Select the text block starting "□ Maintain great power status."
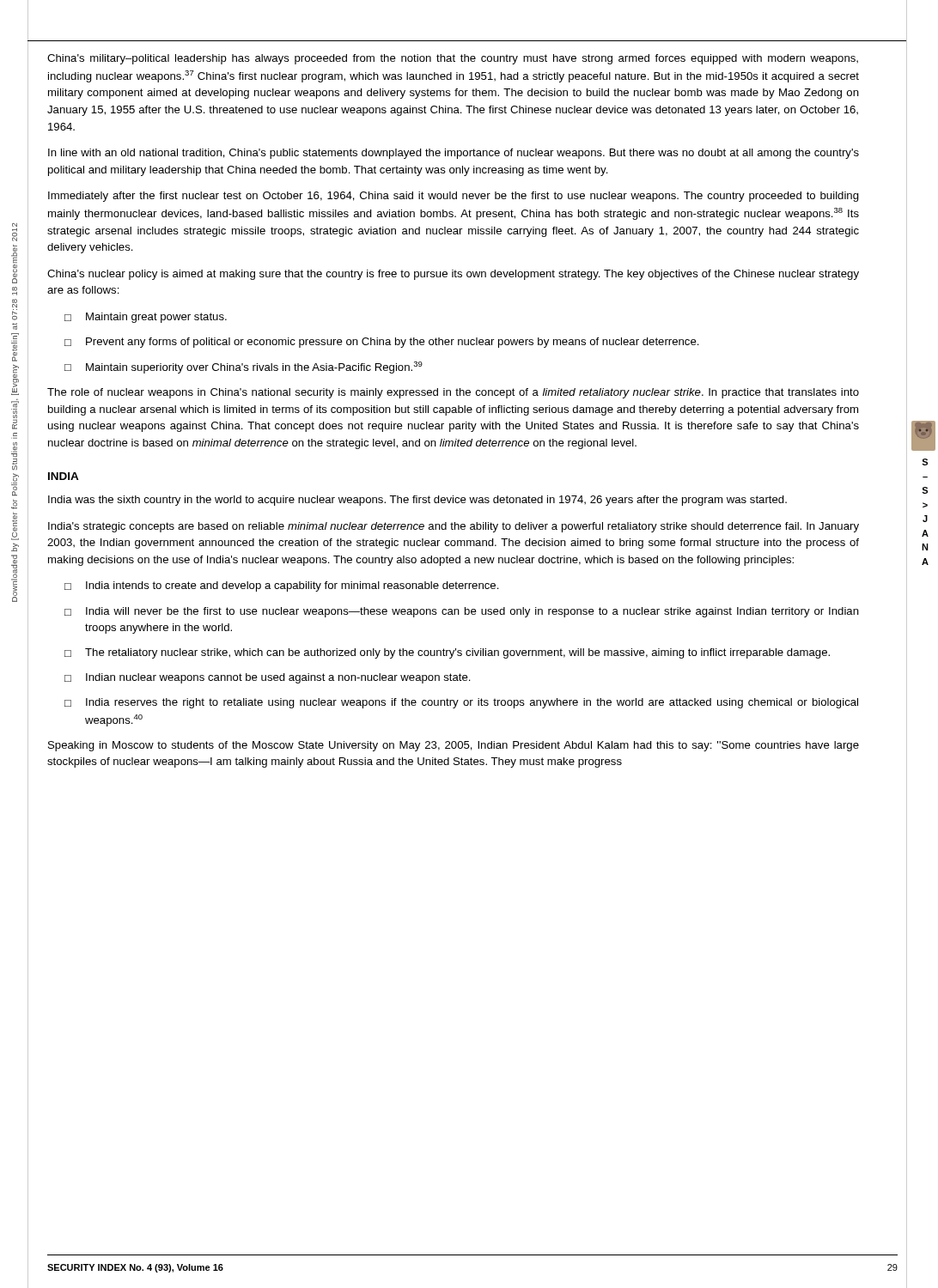938x1288 pixels. click(146, 317)
